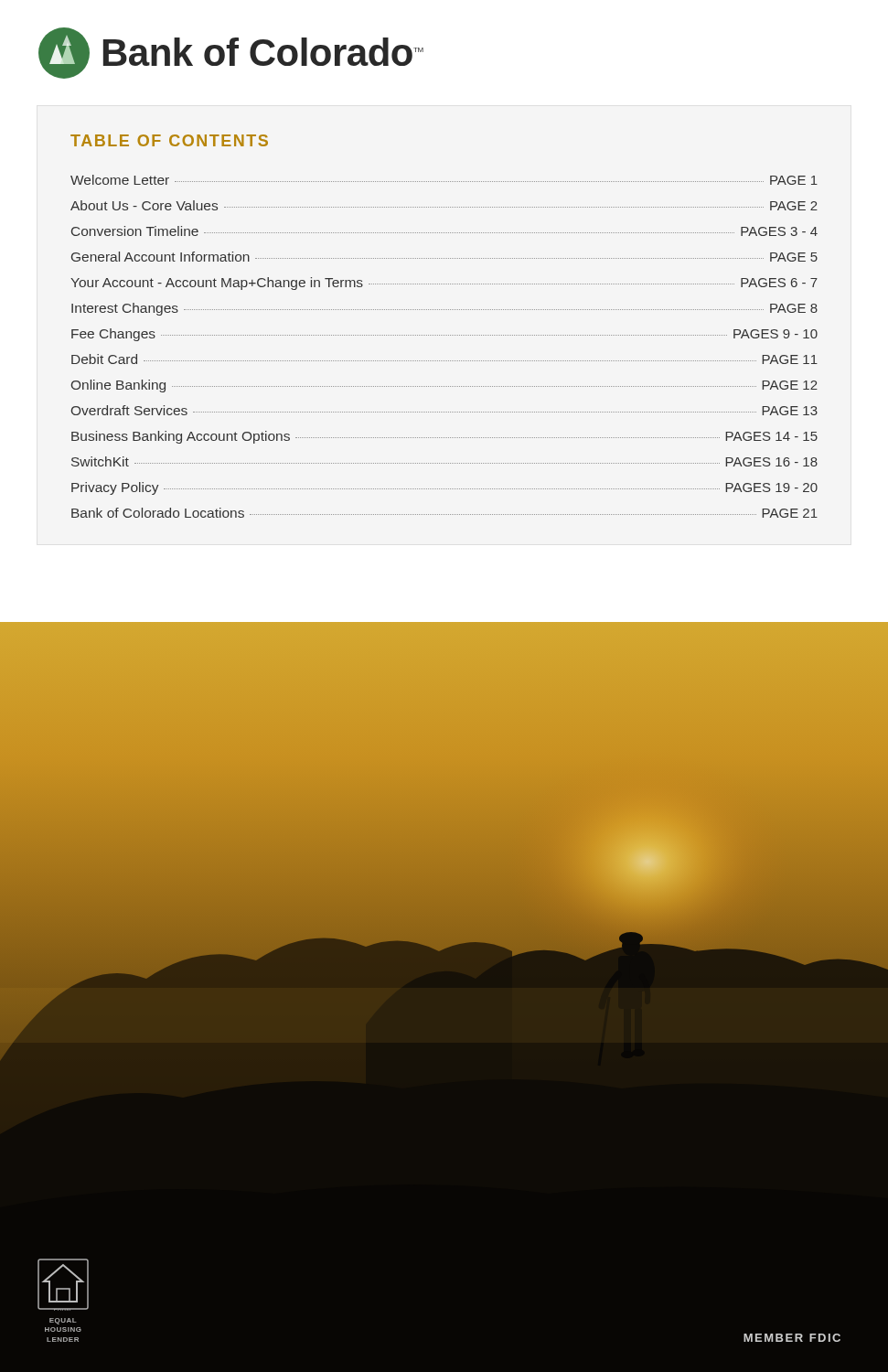This screenshot has width=888, height=1372.
Task: Click the passage that begins "Online Banking PAGE"
Action: tap(444, 385)
